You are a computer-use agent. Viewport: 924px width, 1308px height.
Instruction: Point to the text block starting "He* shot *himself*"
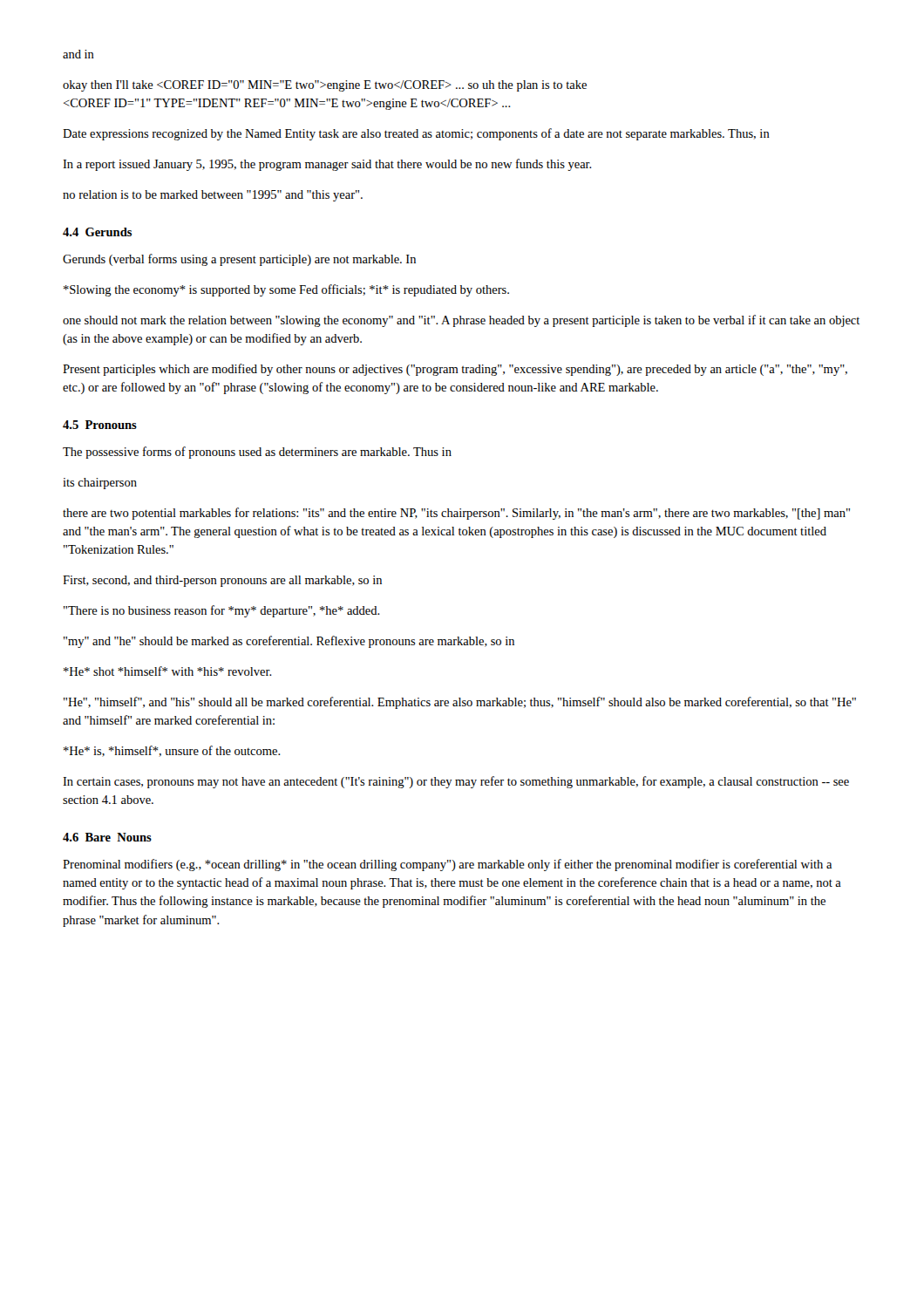(167, 672)
